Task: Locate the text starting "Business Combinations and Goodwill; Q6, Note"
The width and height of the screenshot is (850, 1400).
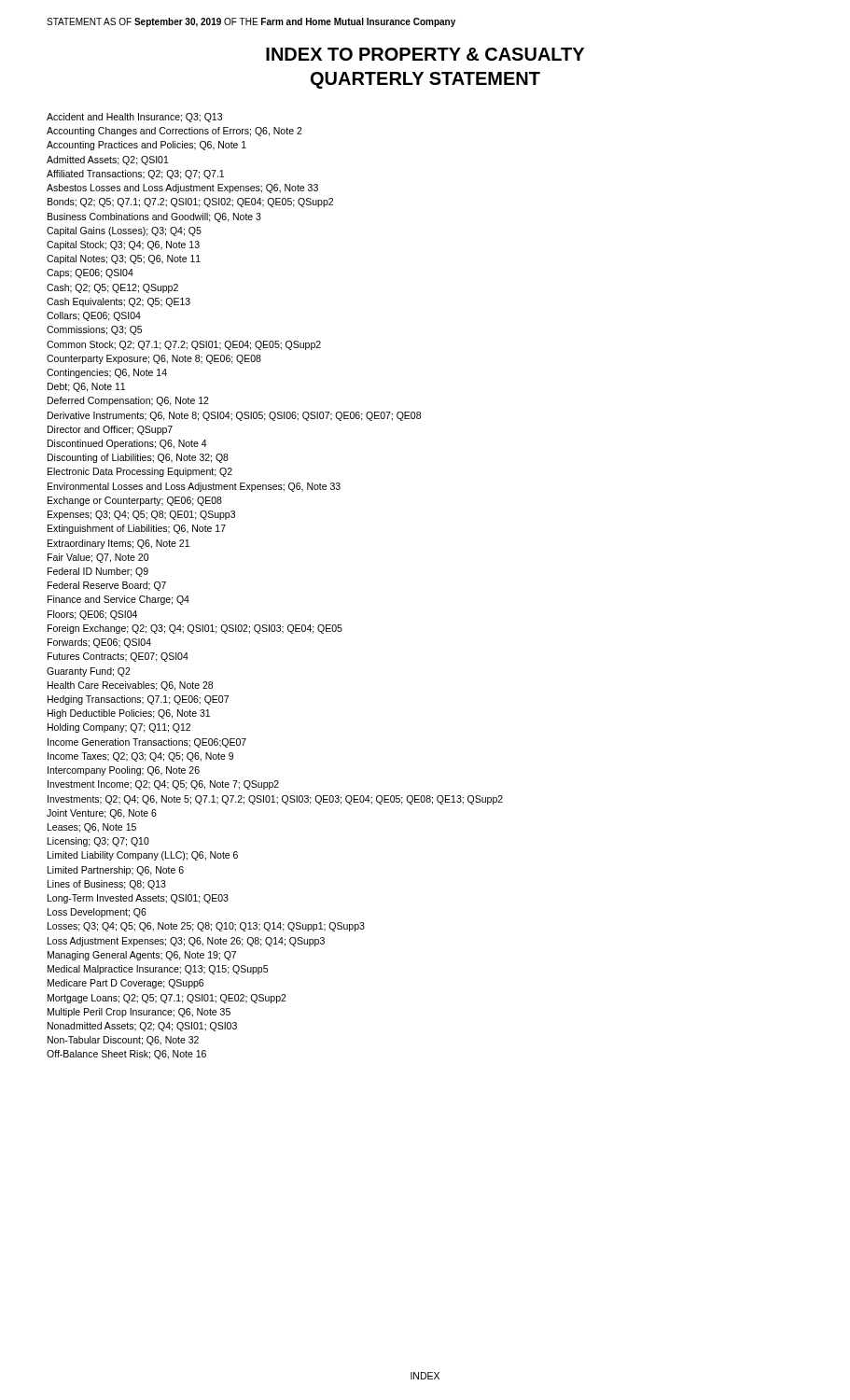Action: [x=154, y=217]
